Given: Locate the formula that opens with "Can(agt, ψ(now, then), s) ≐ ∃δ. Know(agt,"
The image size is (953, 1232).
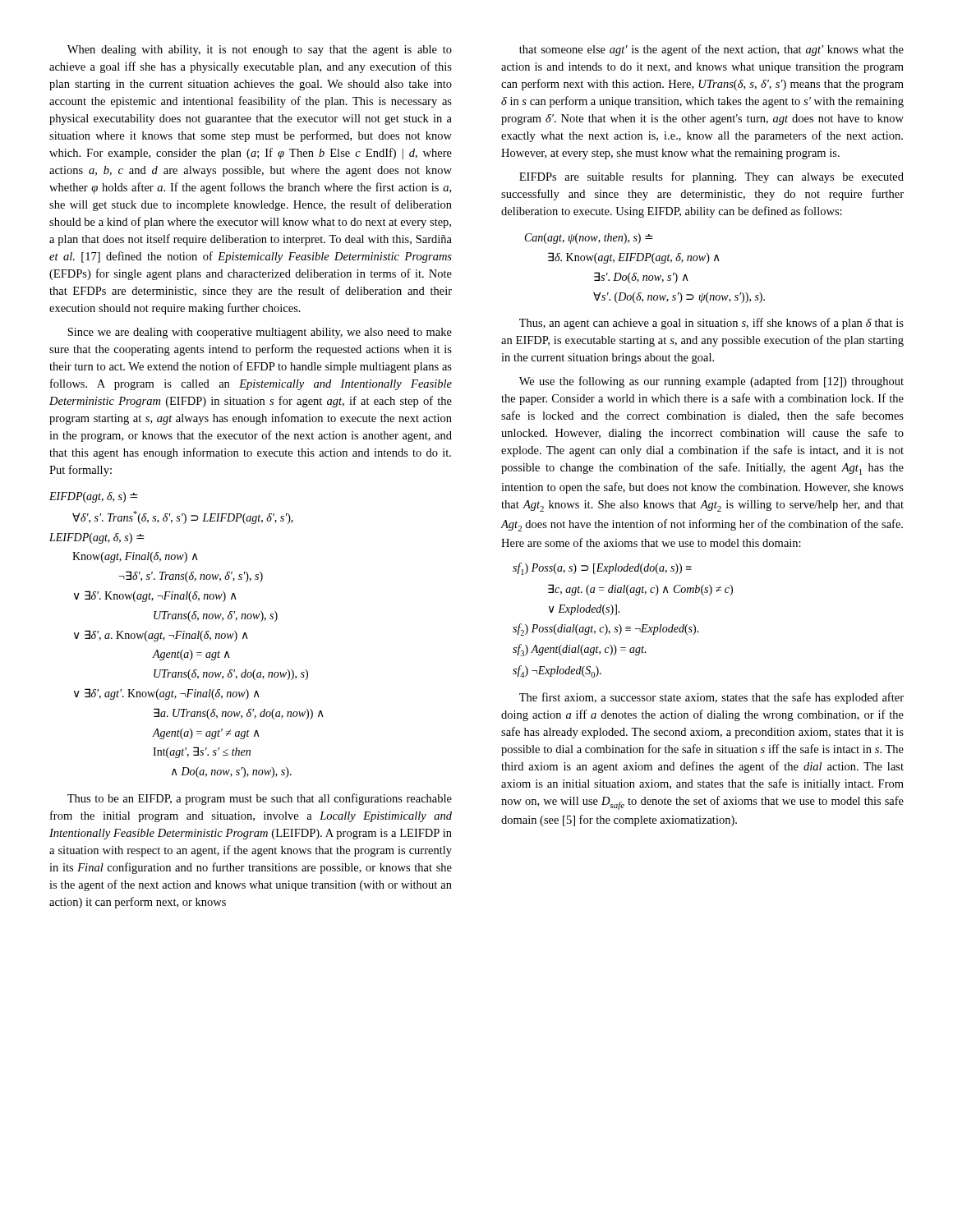Looking at the screenshot, I should (714, 268).
